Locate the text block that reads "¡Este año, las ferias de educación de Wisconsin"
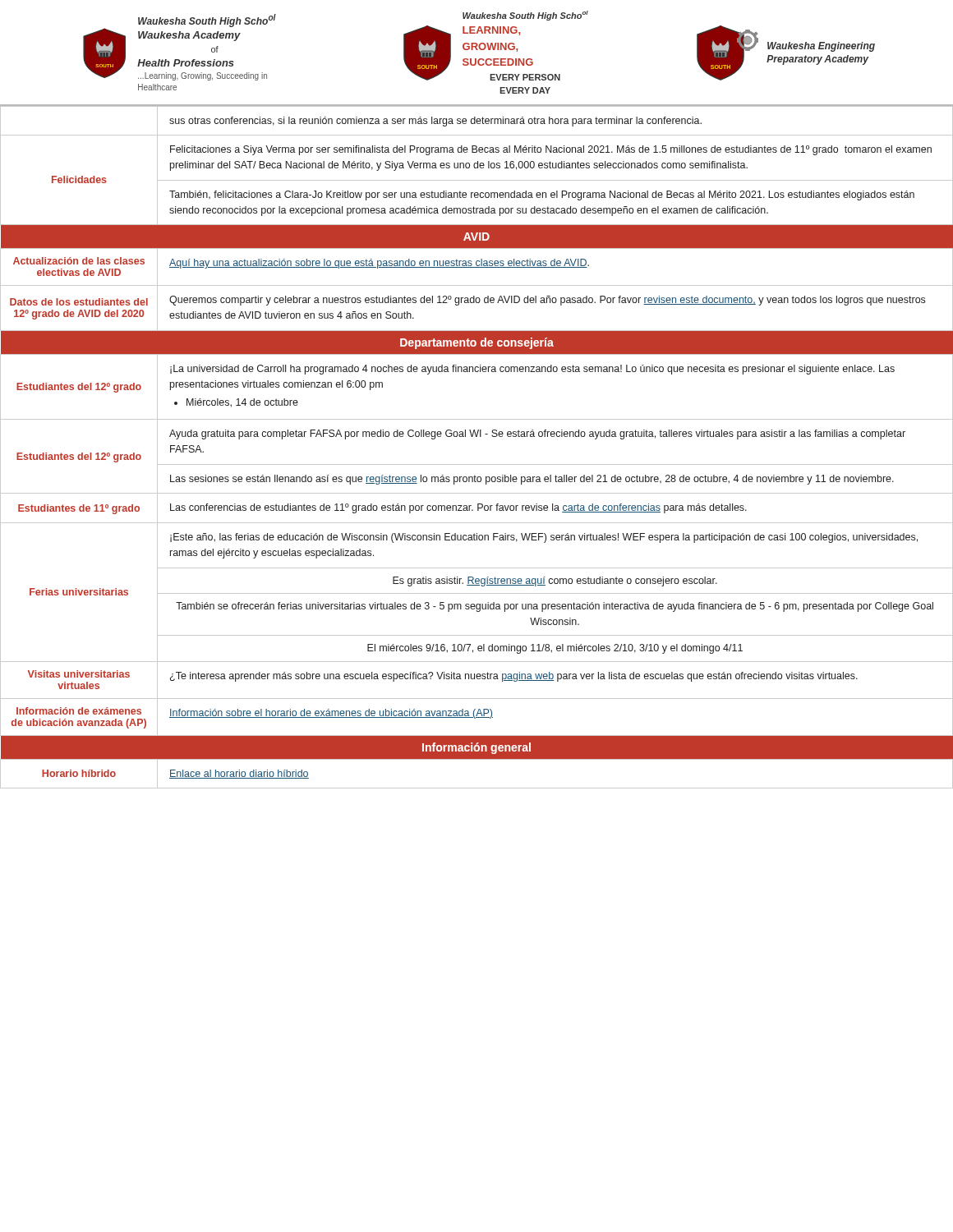This screenshot has height=1232, width=953. (x=544, y=545)
